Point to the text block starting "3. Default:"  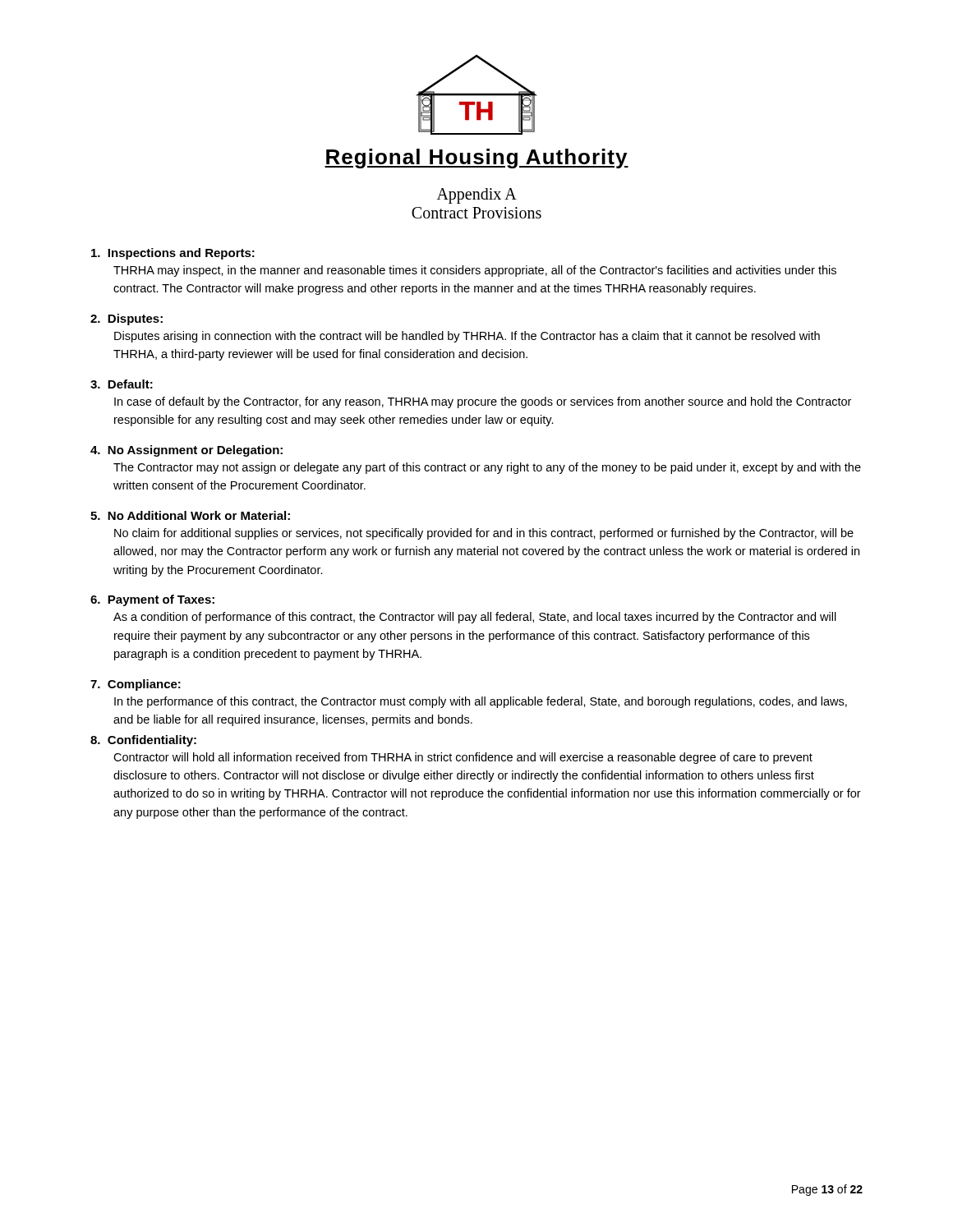tap(122, 384)
